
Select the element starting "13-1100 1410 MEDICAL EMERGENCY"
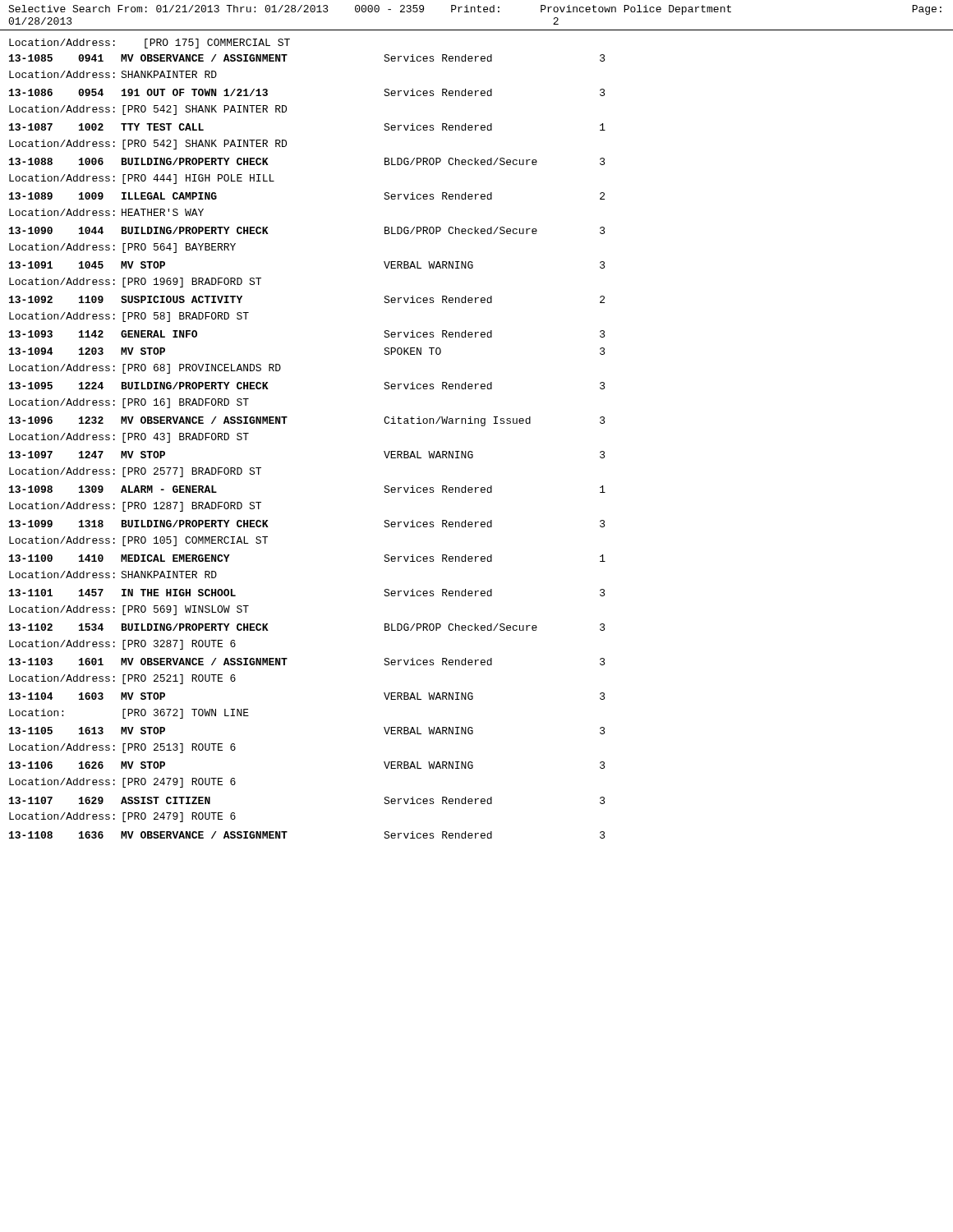(x=476, y=569)
